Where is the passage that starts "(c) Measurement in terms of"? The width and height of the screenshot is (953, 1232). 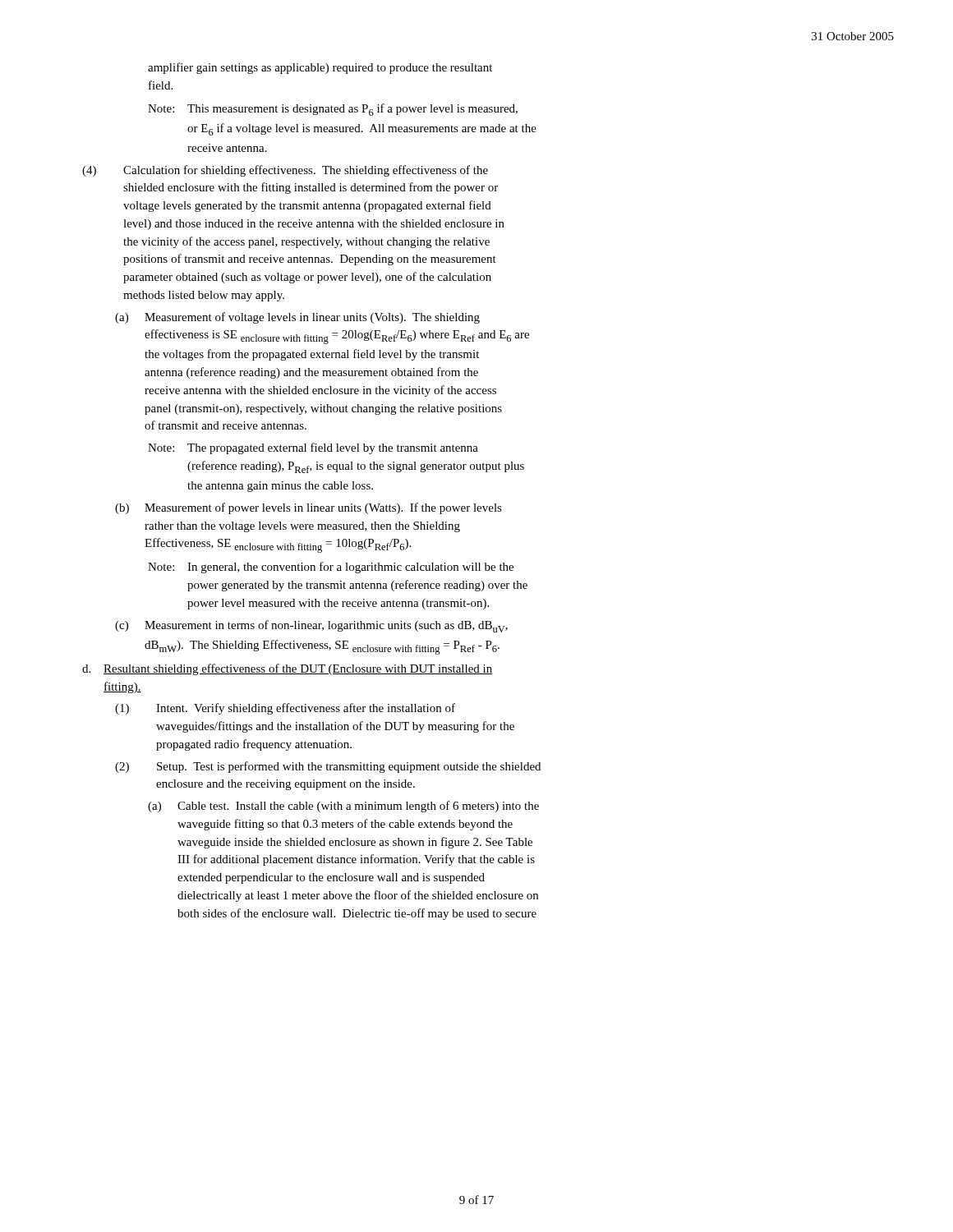click(x=501, y=636)
